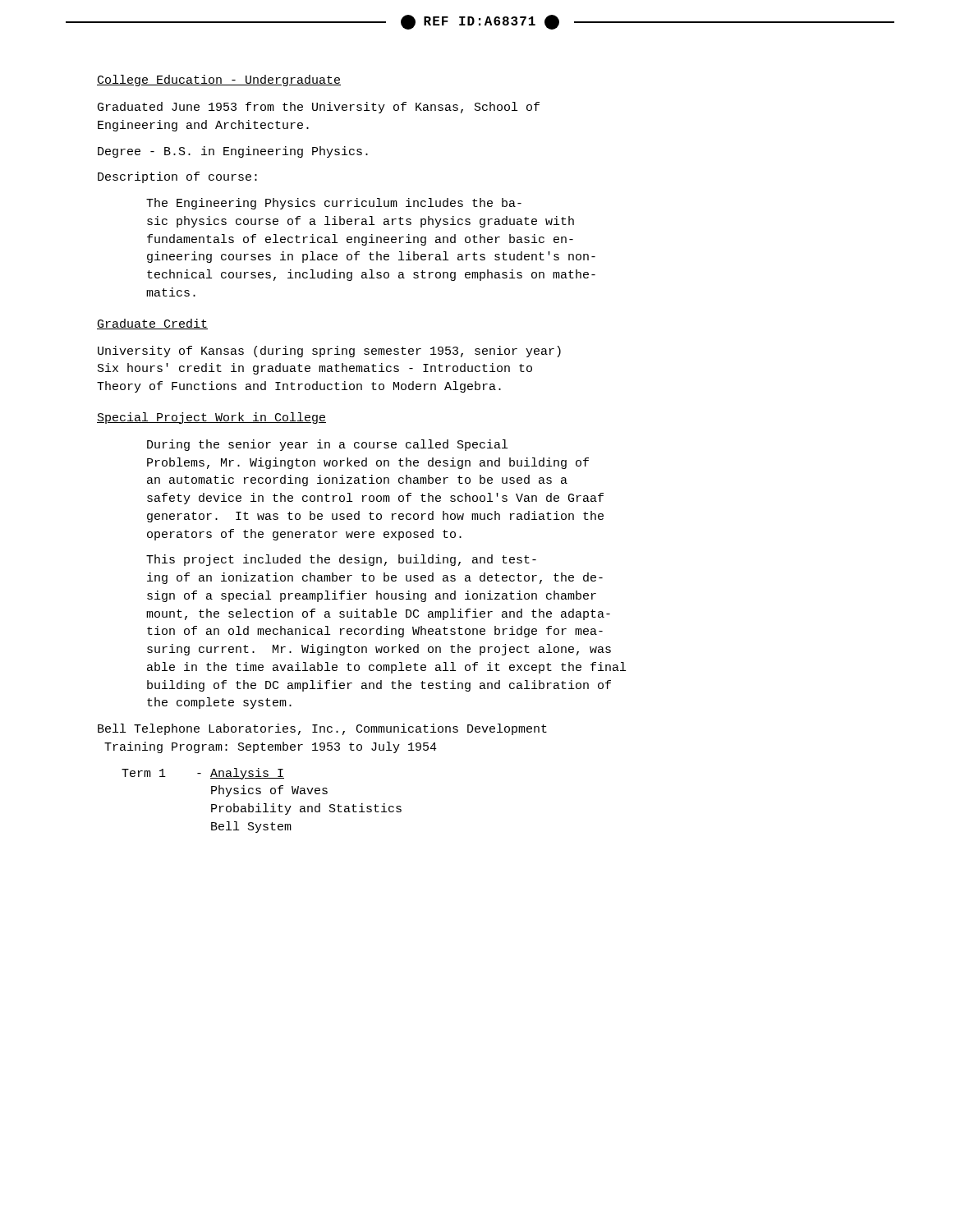Locate the block of text that opens with "The Engineering Physics"
This screenshot has height=1232, width=960.
(x=372, y=249)
